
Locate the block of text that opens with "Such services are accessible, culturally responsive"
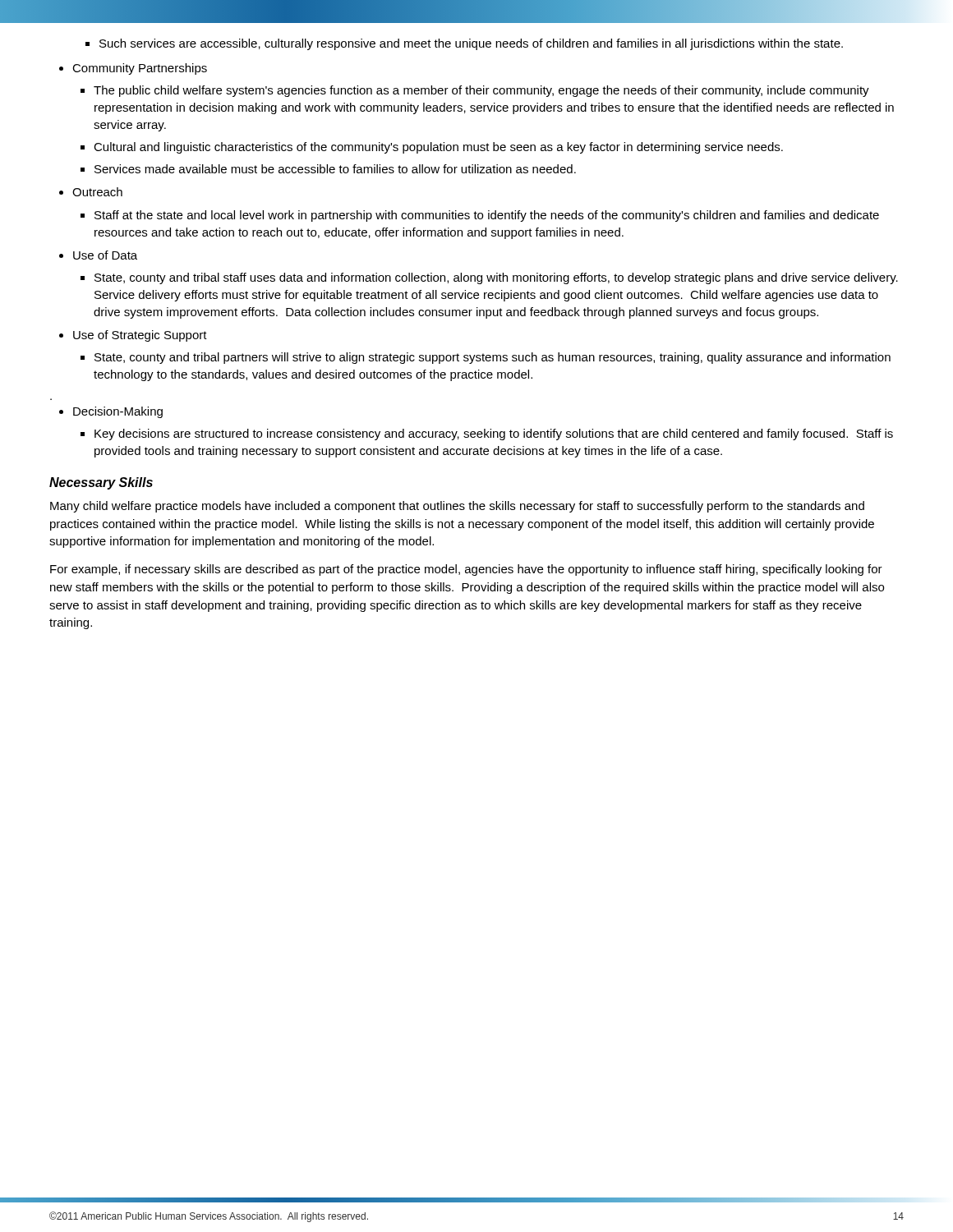(492, 43)
